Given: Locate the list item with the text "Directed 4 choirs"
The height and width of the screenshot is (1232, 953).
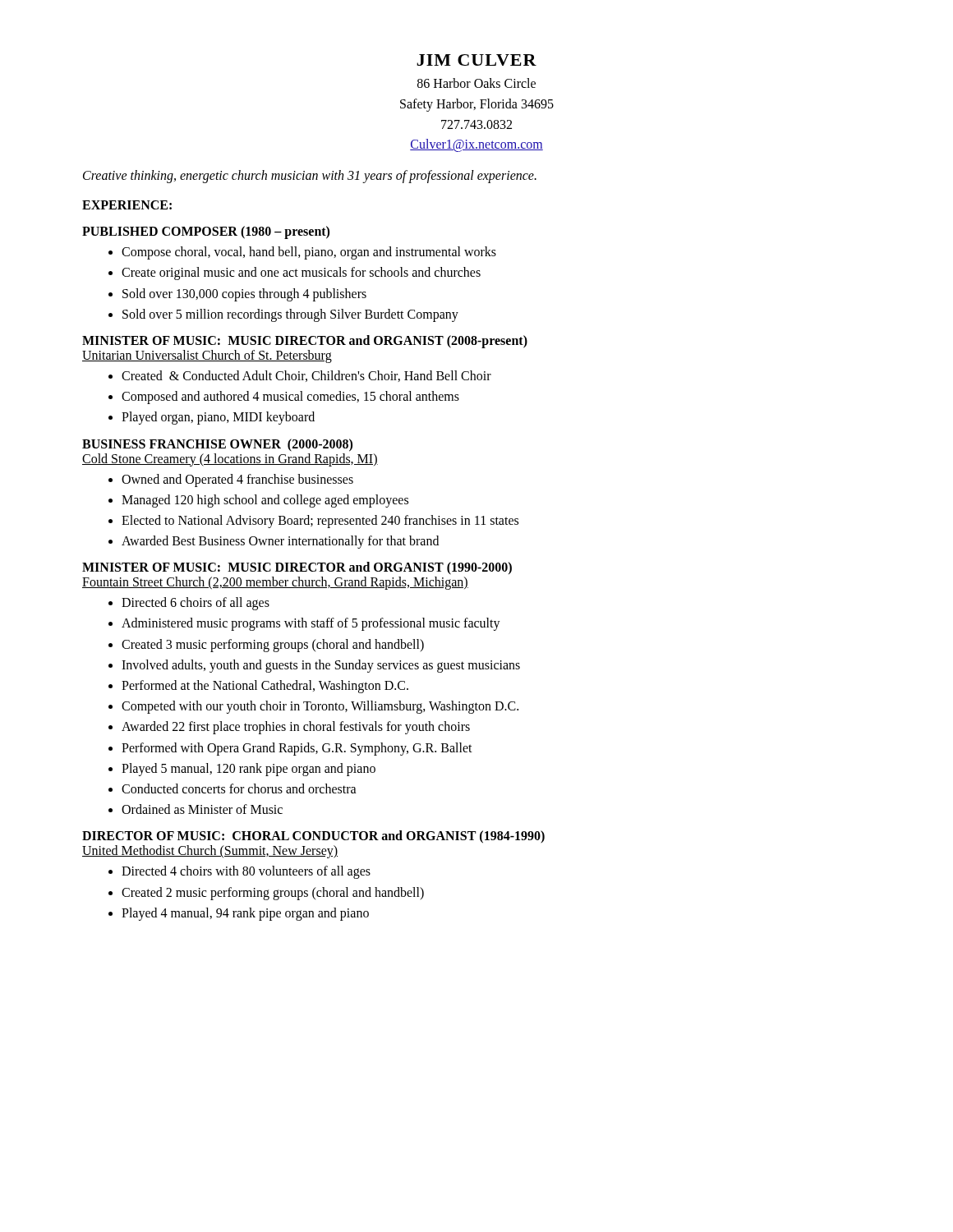Looking at the screenshot, I should pos(246,871).
